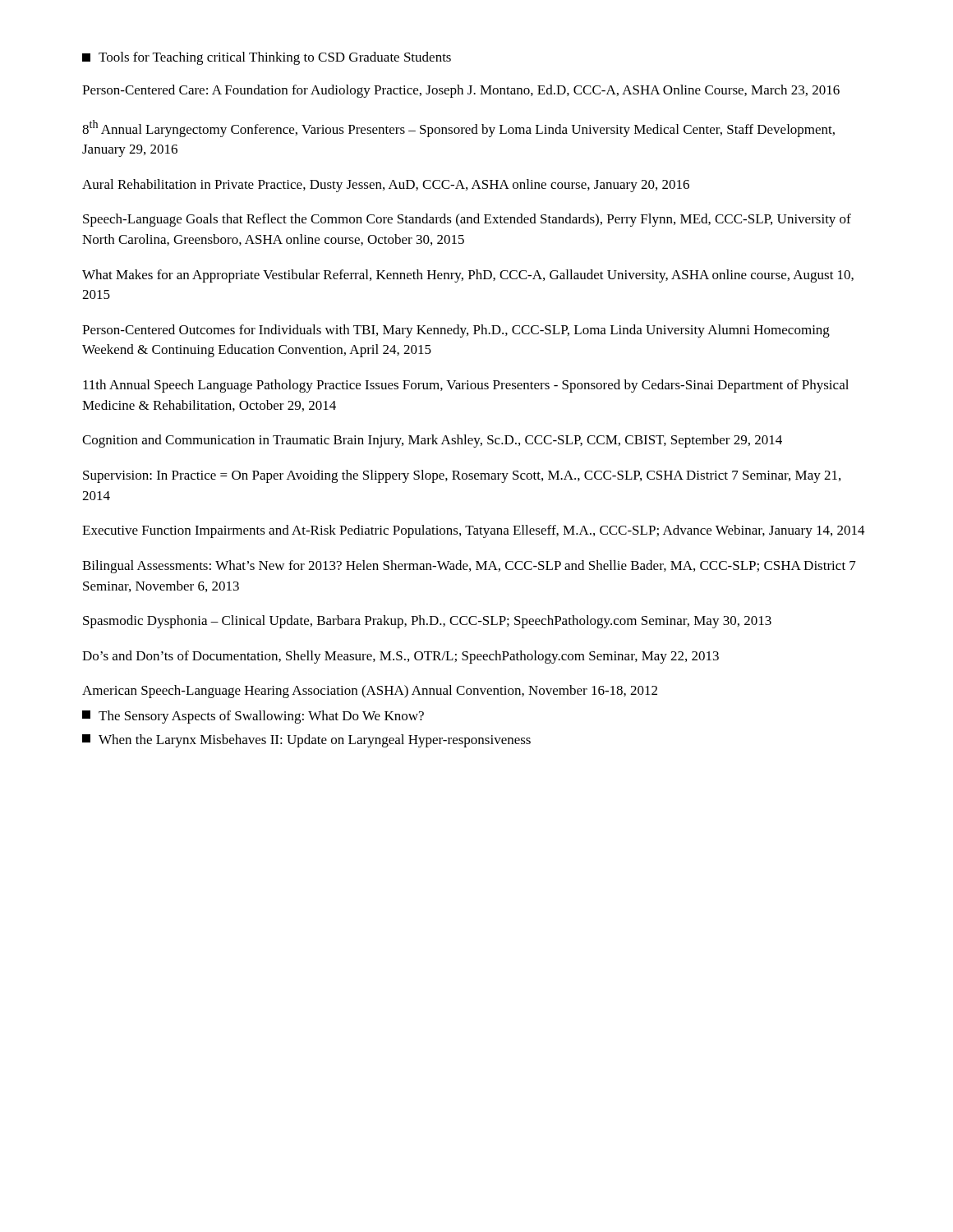Point to the block starting "Supervision: In Practice = On"
Viewport: 953px width, 1232px height.
click(x=462, y=485)
